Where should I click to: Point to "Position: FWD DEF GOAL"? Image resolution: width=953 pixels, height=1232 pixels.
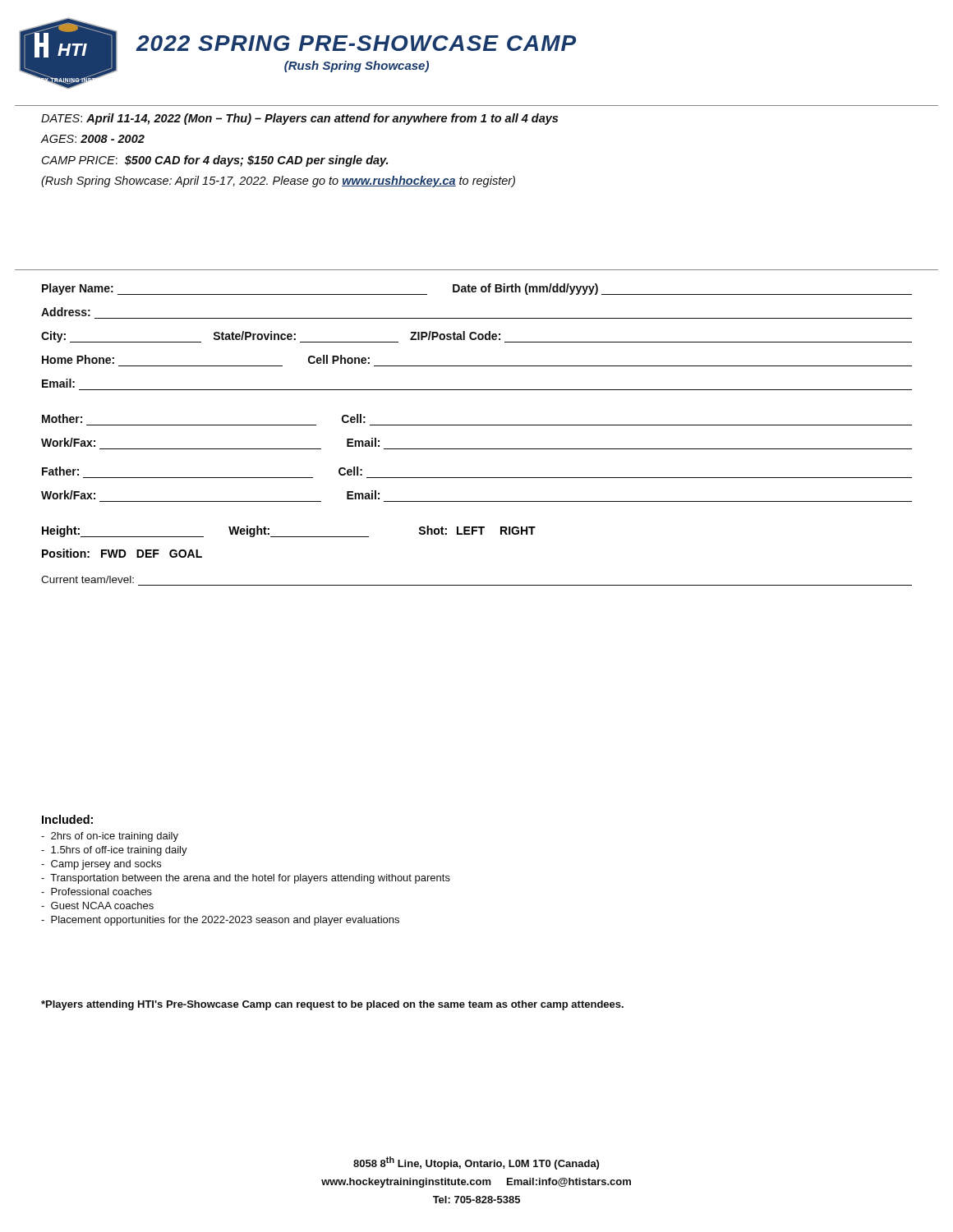(x=122, y=554)
